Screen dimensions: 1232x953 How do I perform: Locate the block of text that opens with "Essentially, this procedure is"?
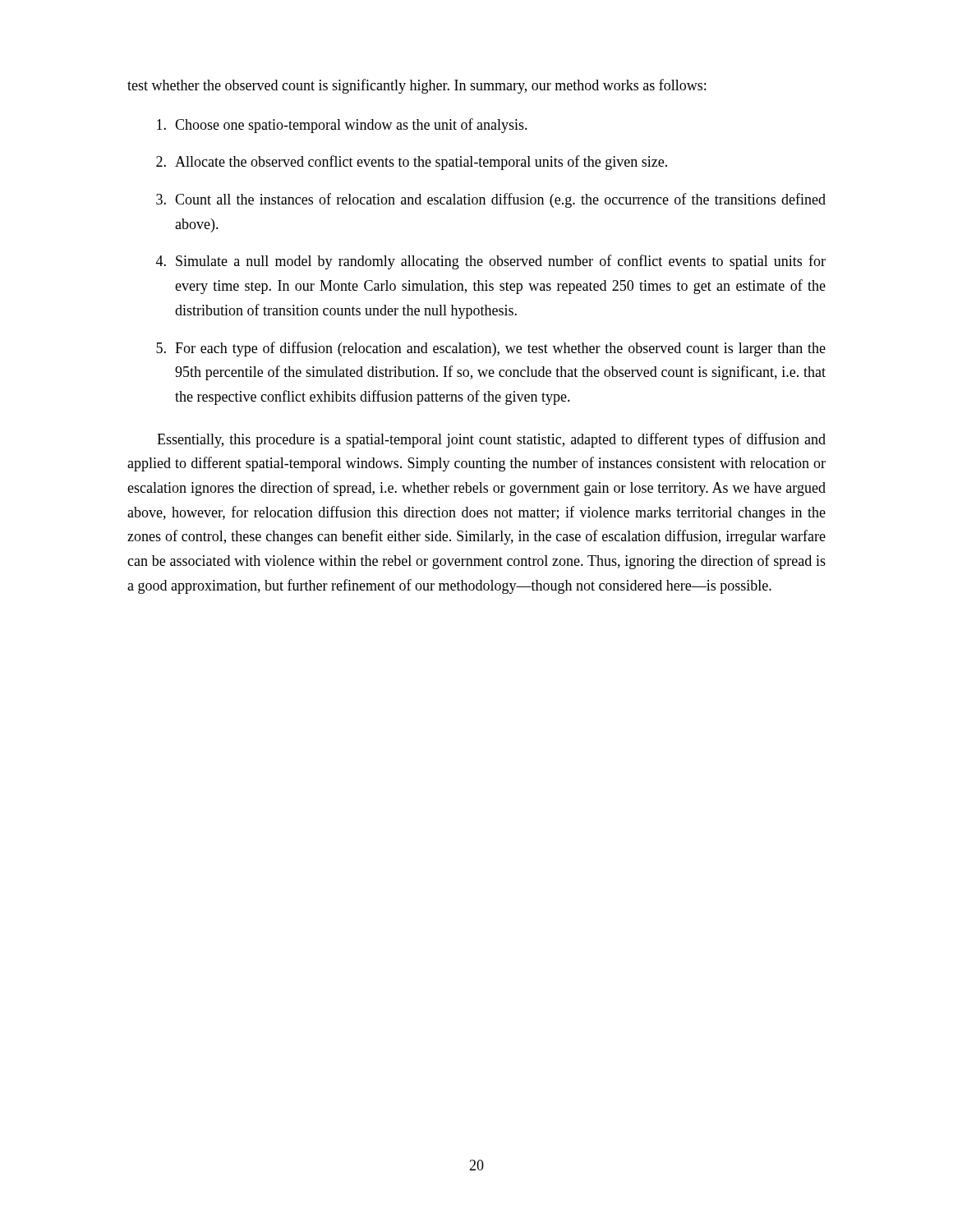tap(476, 512)
